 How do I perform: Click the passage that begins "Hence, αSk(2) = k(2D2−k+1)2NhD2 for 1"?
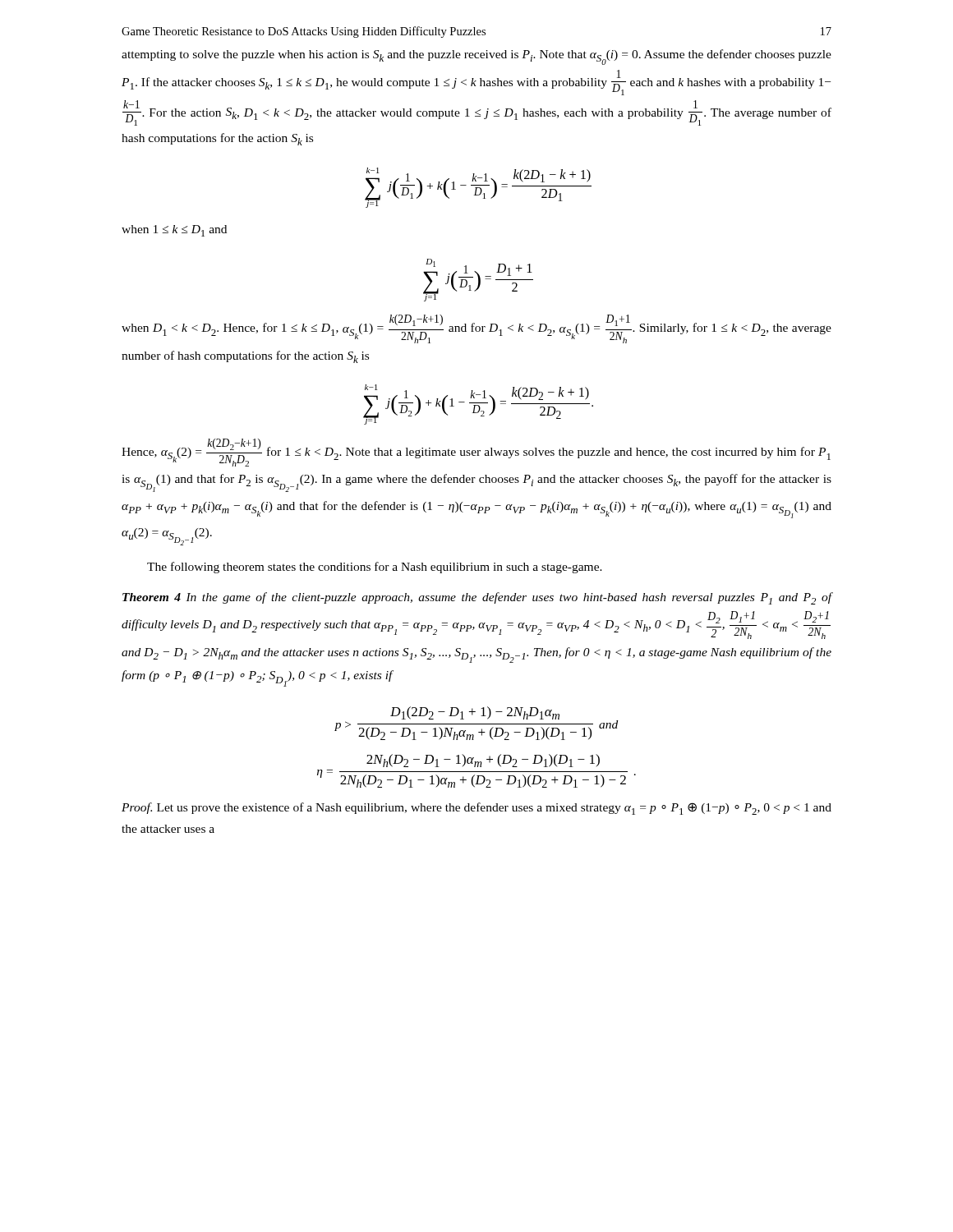pos(476,493)
